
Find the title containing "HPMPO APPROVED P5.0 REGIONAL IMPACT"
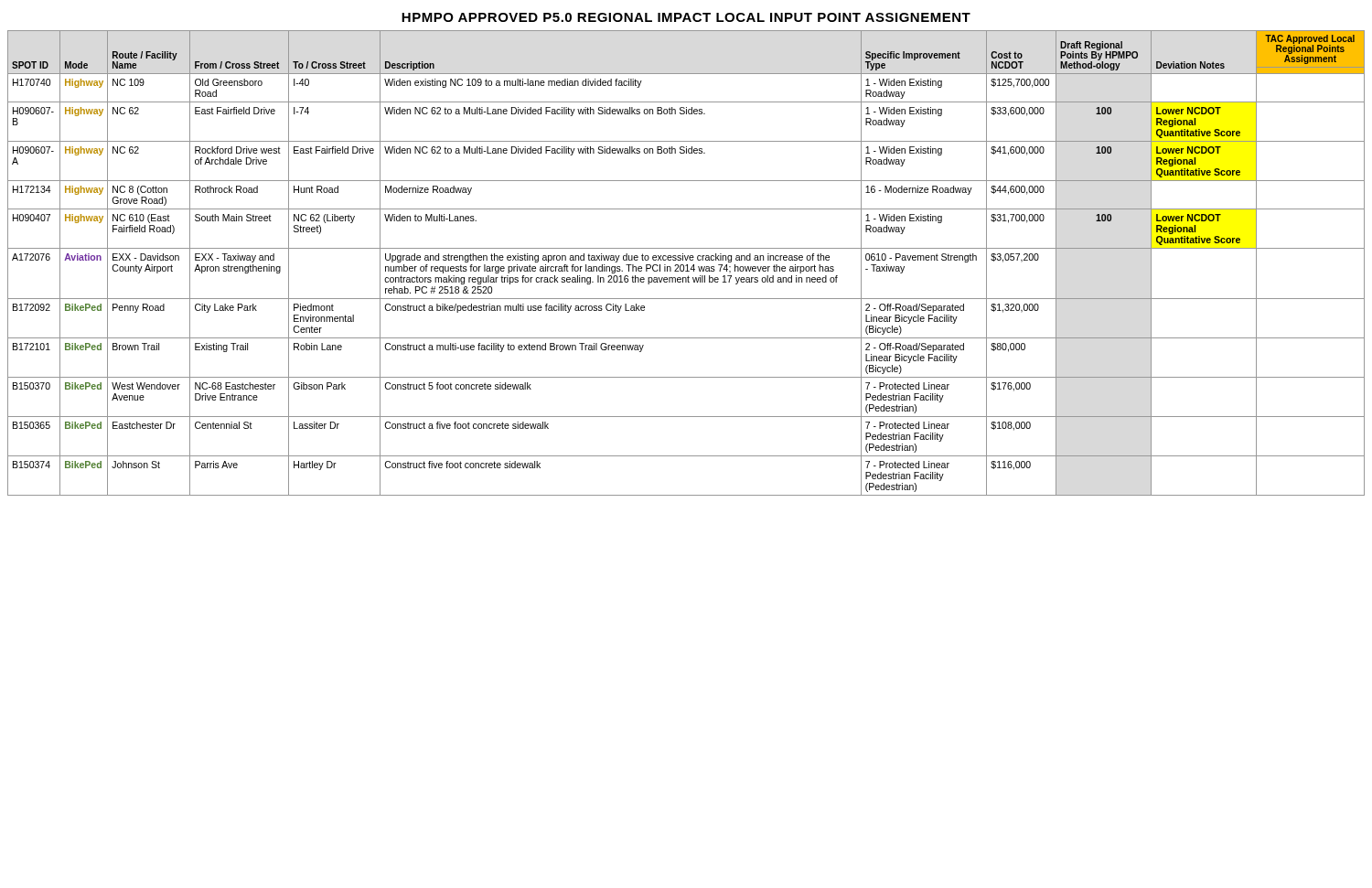point(686,17)
